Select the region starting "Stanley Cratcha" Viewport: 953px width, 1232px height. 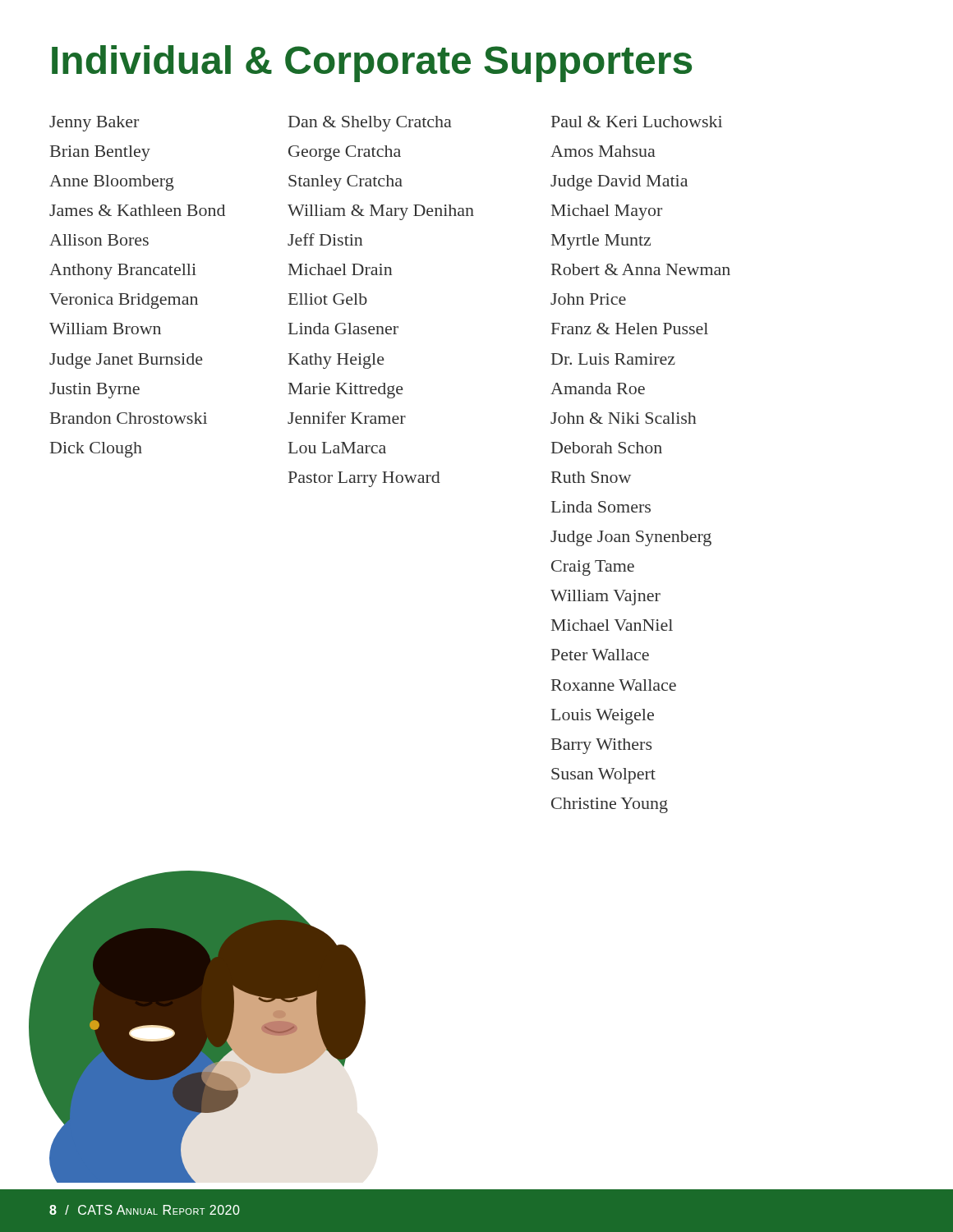coord(345,180)
